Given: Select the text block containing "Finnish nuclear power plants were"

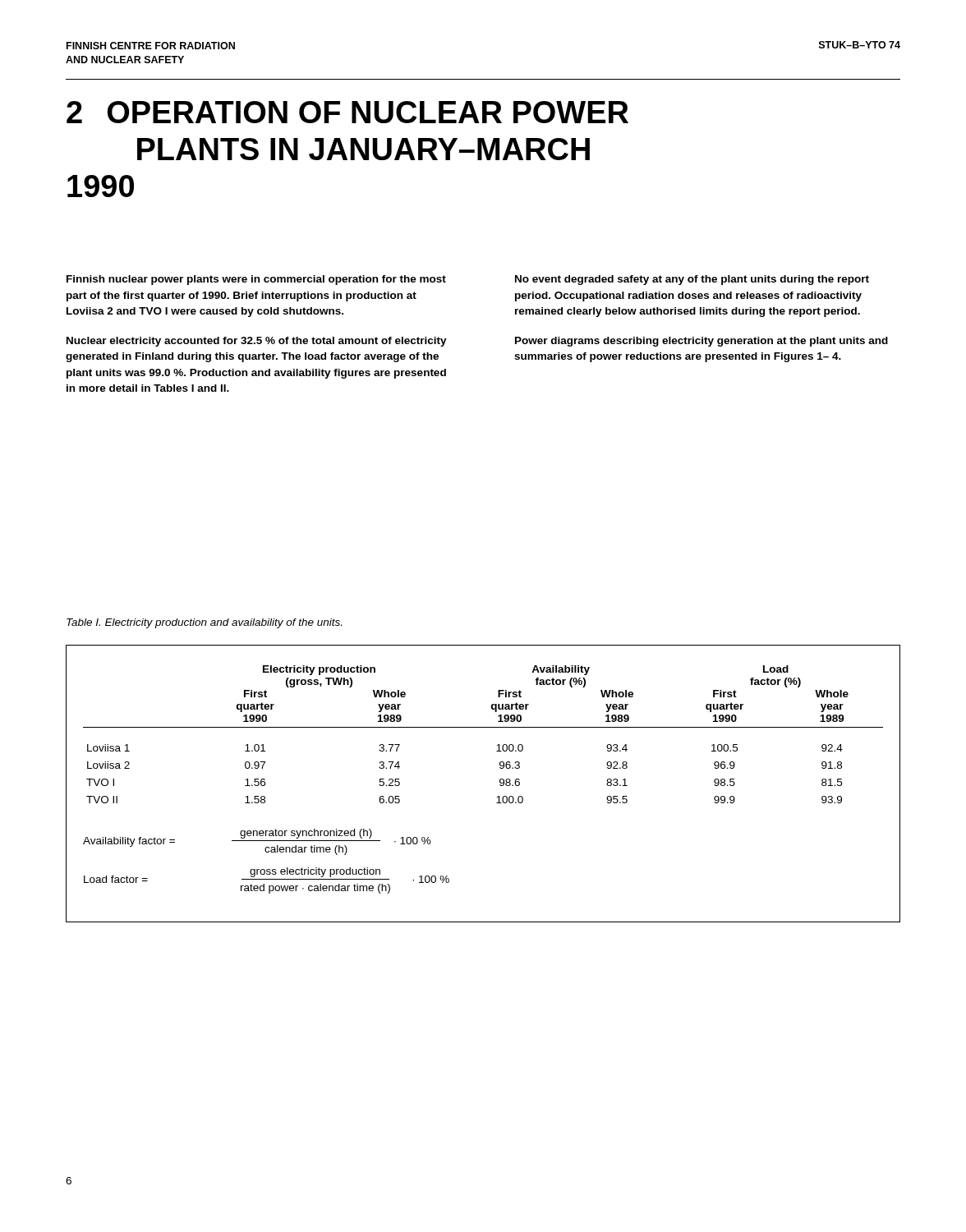Looking at the screenshot, I should [259, 334].
